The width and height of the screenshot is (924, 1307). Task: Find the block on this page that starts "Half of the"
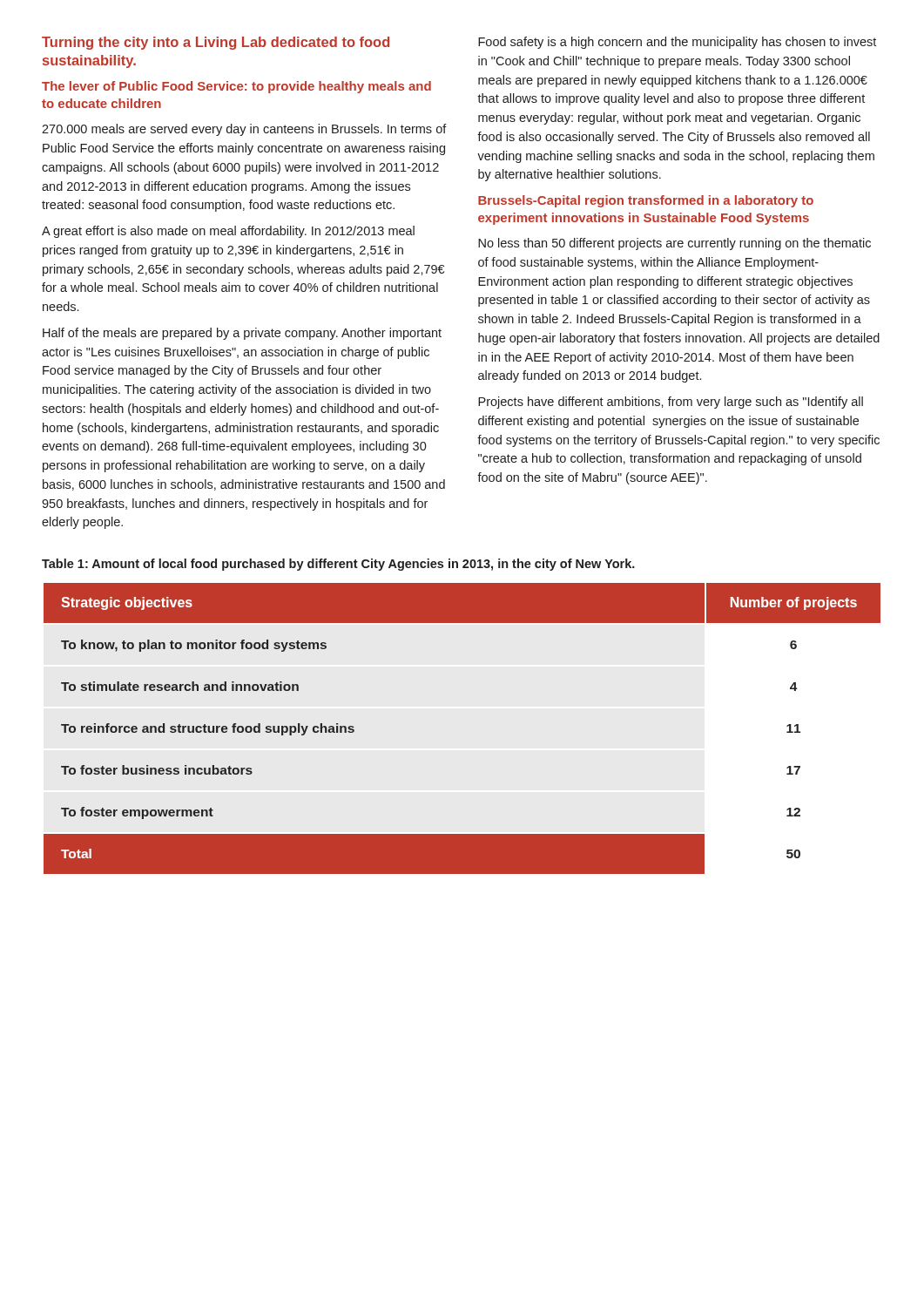coord(244,428)
